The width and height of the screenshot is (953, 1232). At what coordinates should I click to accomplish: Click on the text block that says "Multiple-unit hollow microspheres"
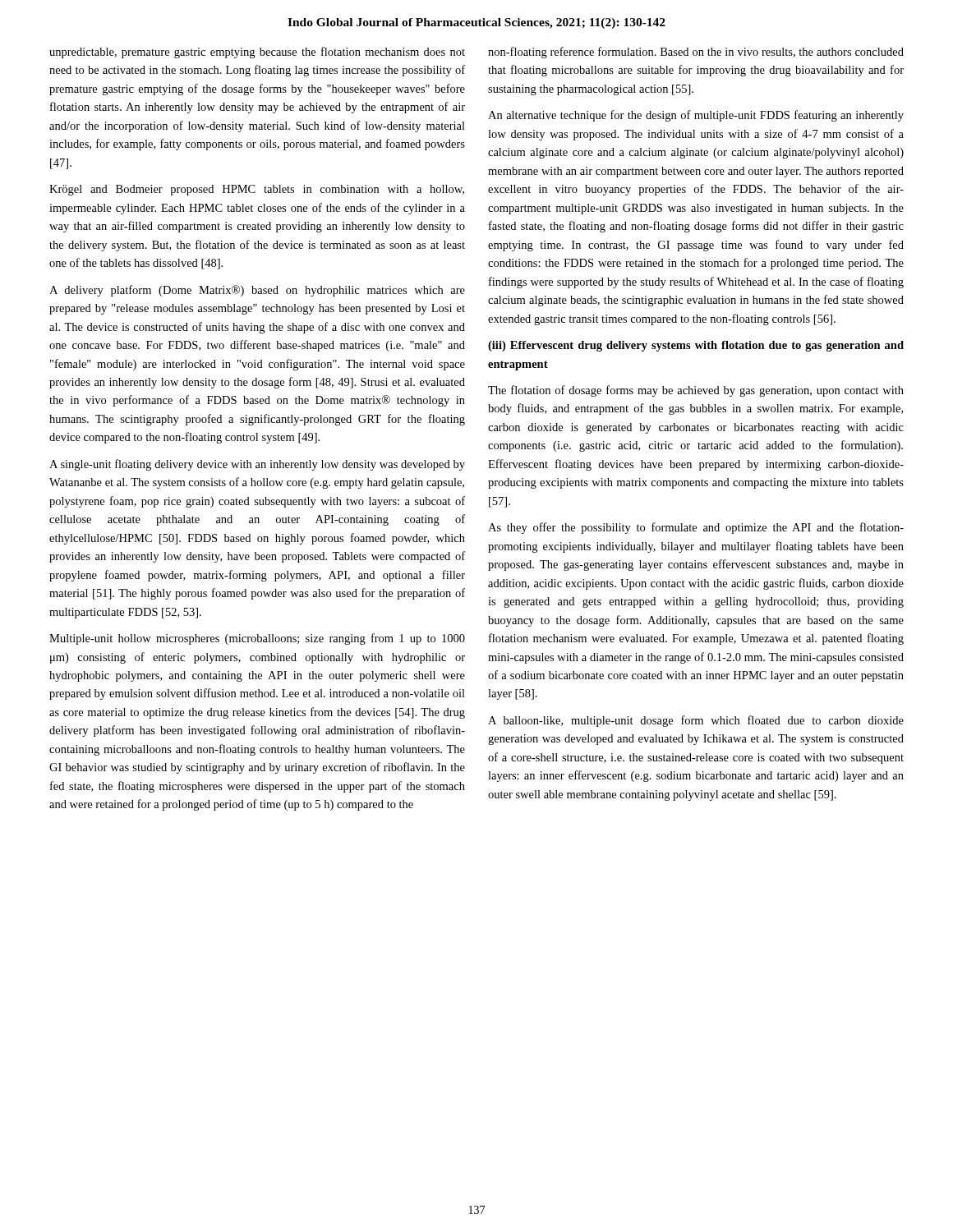click(x=257, y=721)
